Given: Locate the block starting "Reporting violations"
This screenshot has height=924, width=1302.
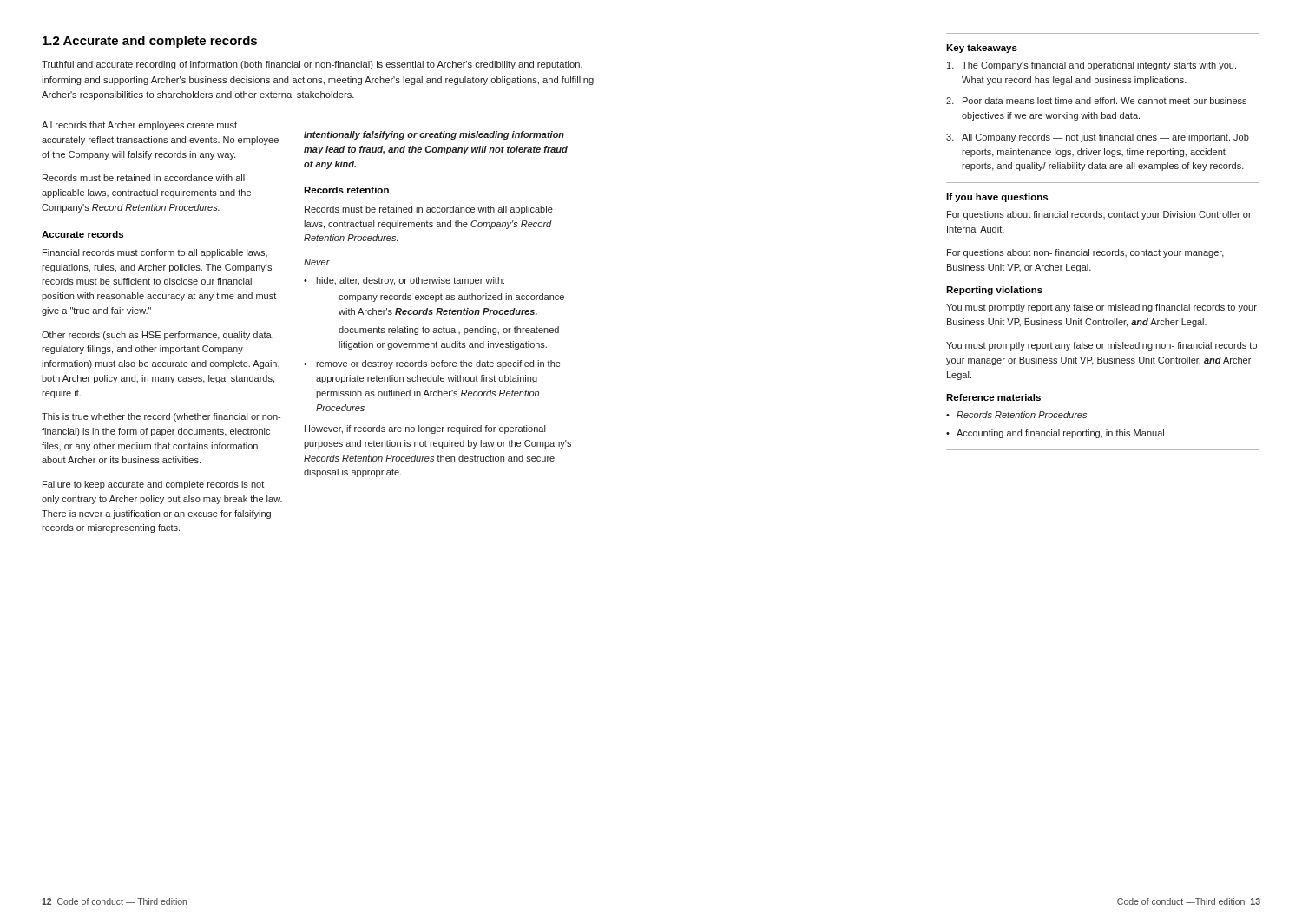Looking at the screenshot, I should pos(994,291).
